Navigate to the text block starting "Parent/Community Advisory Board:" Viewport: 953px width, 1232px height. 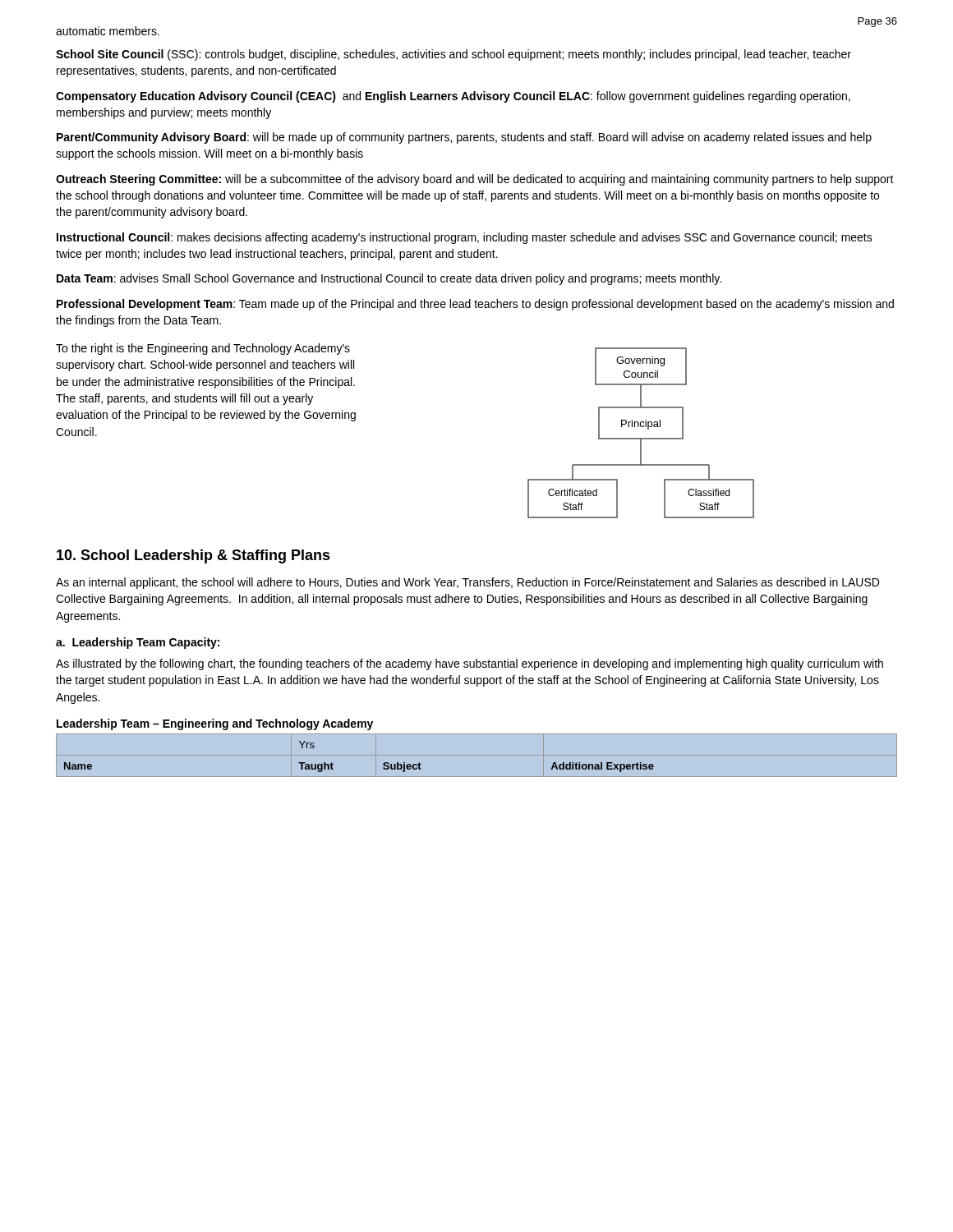click(x=464, y=146)
